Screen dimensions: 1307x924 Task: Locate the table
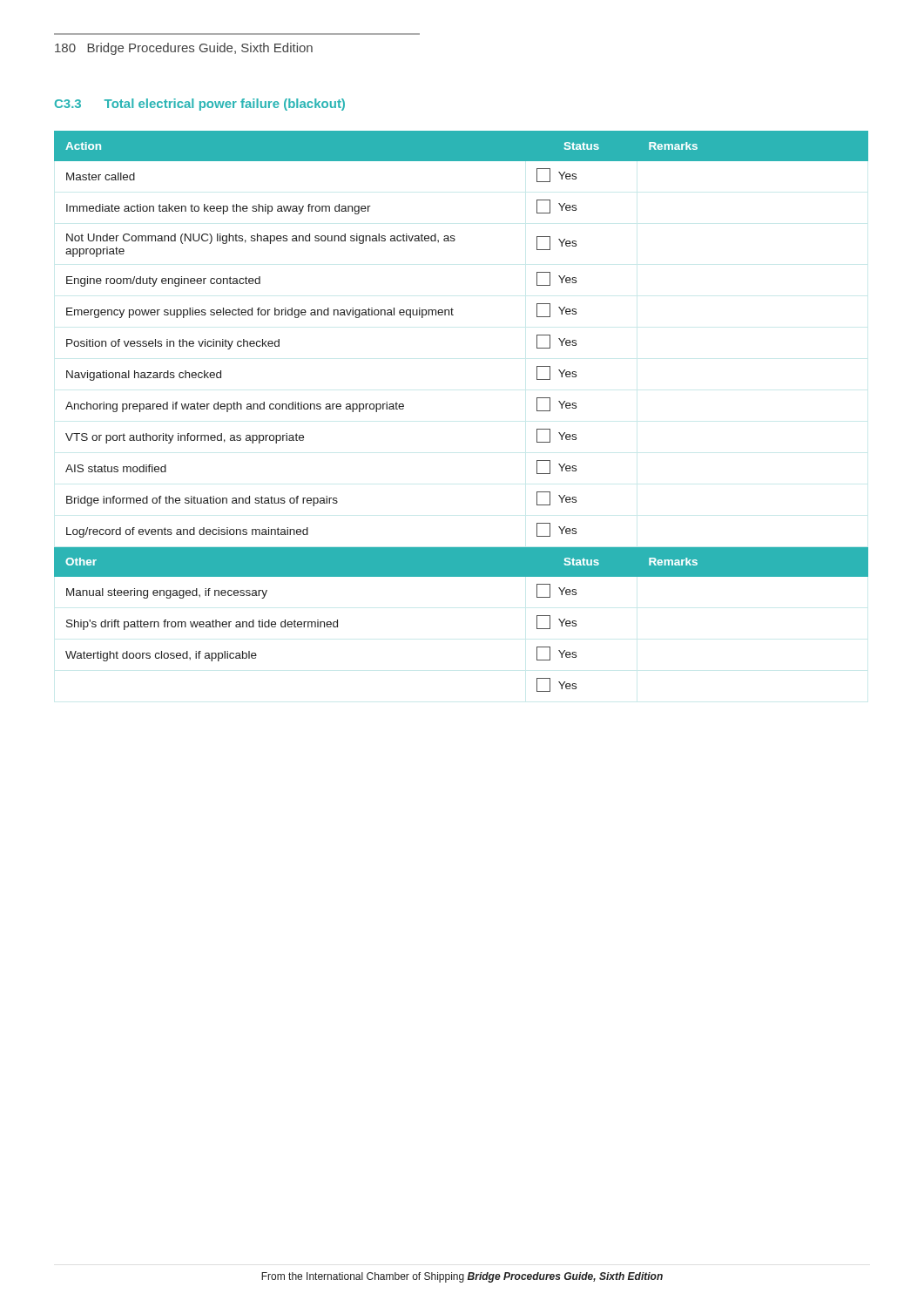click(461, 416)
